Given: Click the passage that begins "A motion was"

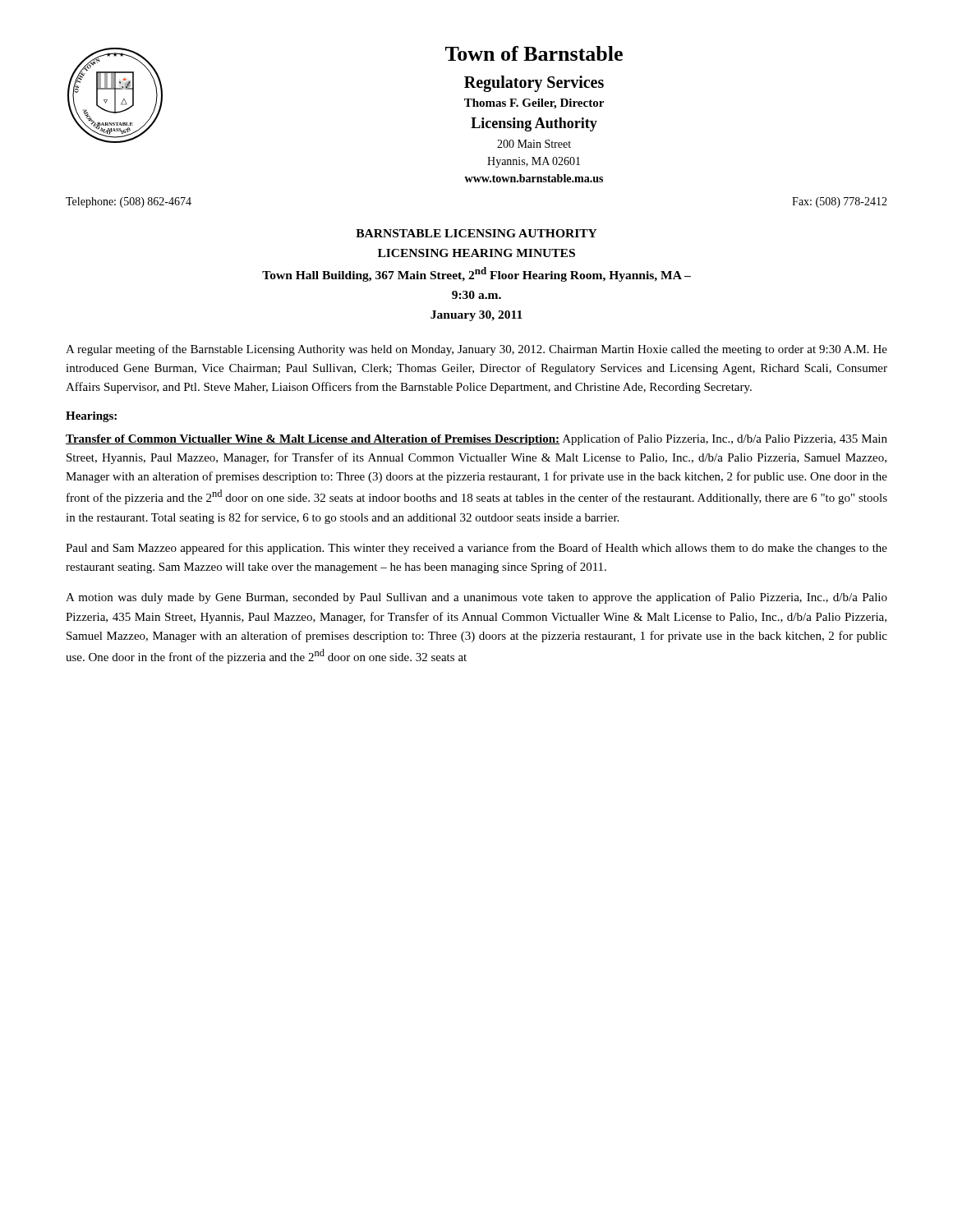Looking at the screenshot, I should (476, 627).
